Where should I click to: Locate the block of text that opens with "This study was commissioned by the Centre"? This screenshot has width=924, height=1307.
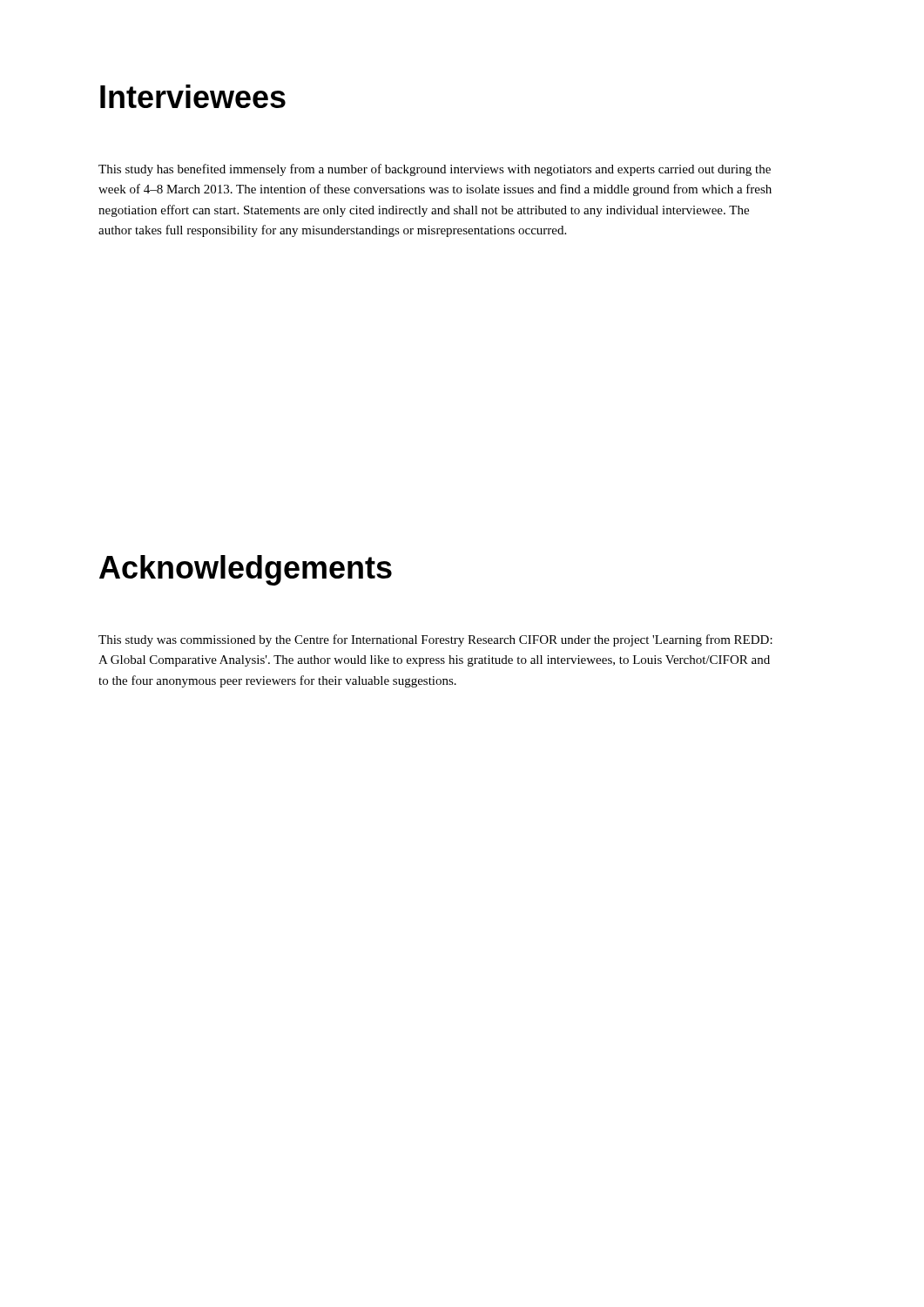(438, 660)
